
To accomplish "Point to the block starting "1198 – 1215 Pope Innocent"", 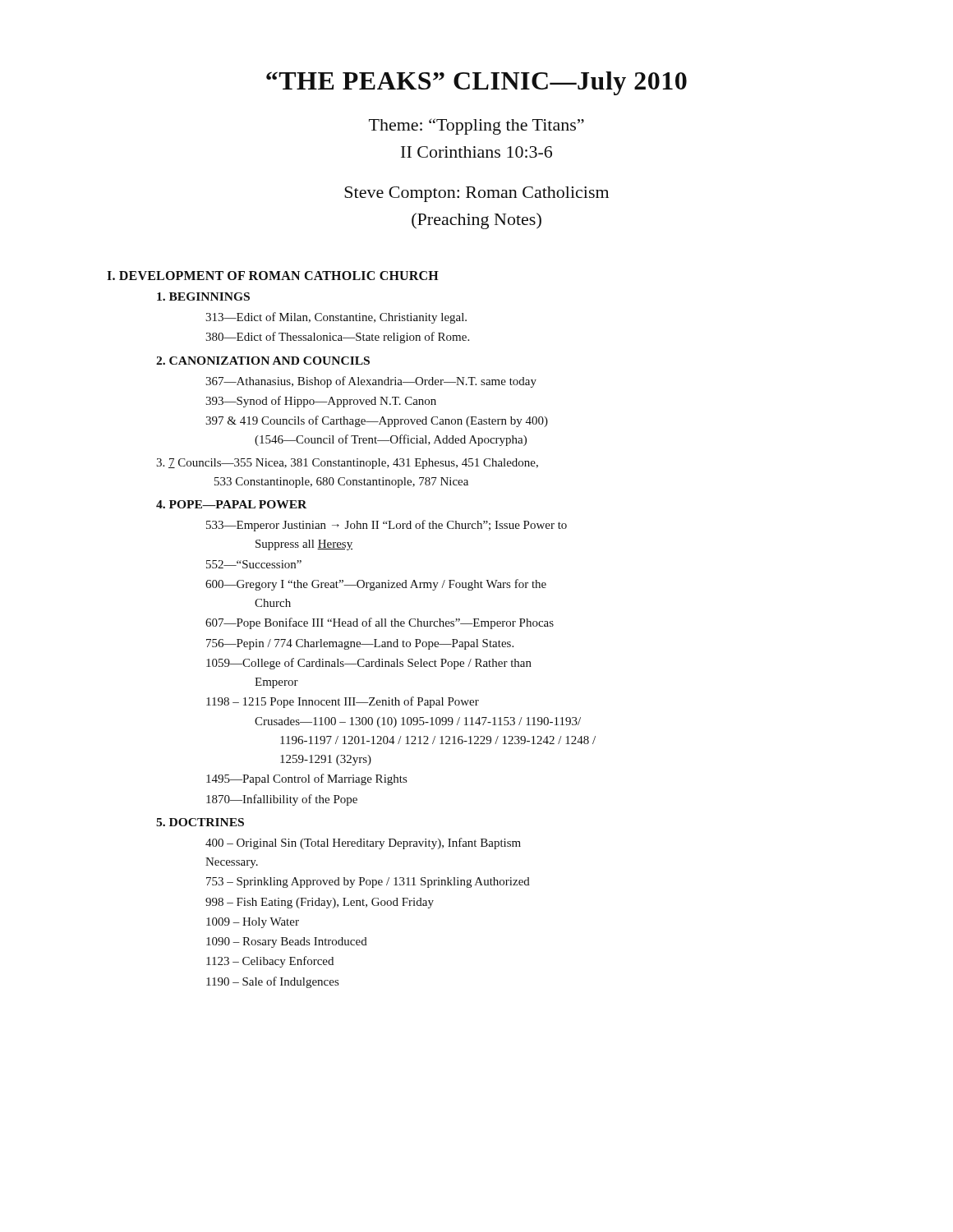I will 401,732.
